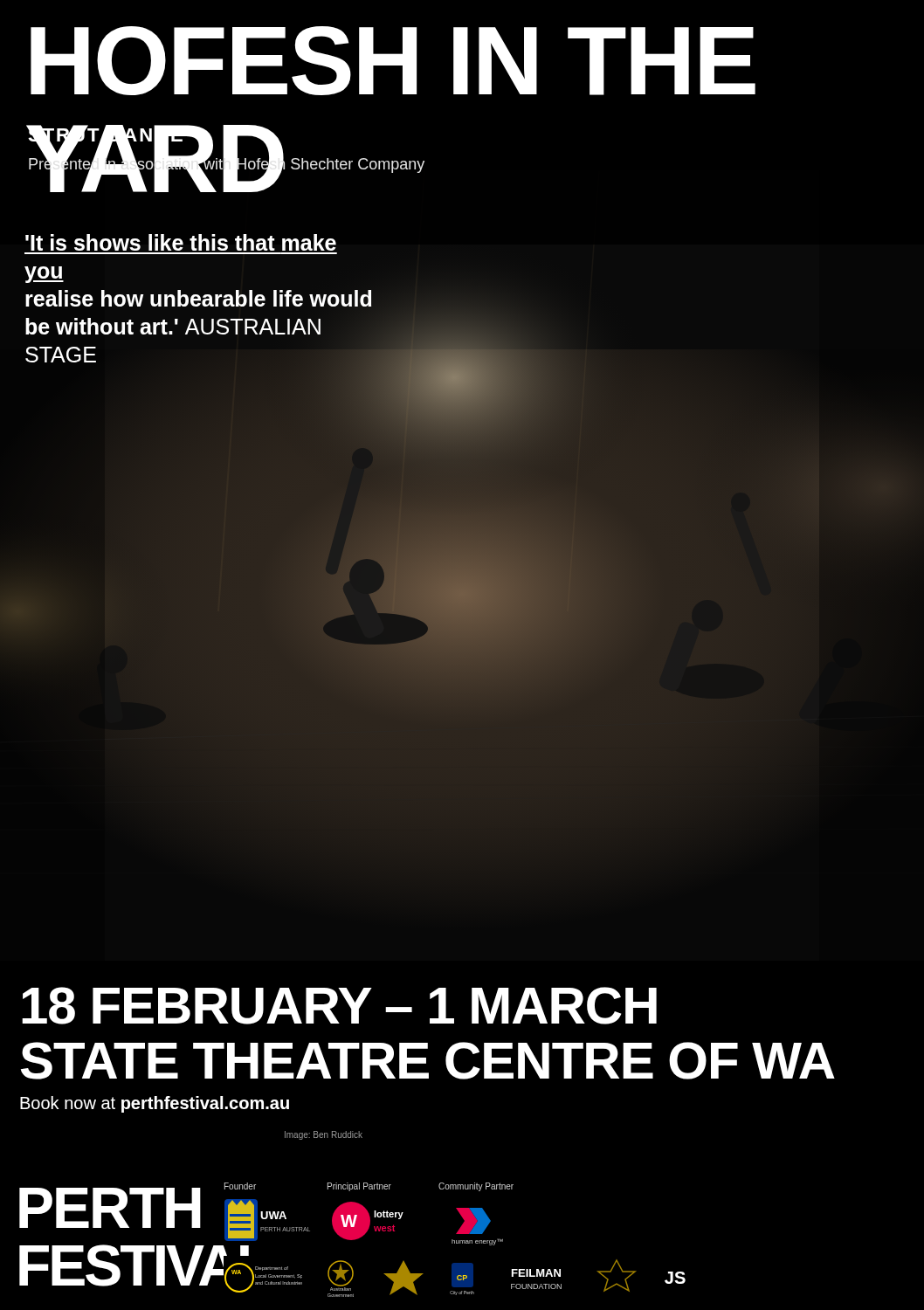Find the block on this page that starts "'It is shows"
Viewport: 924px width, 1310px height.
pos(201,299)
